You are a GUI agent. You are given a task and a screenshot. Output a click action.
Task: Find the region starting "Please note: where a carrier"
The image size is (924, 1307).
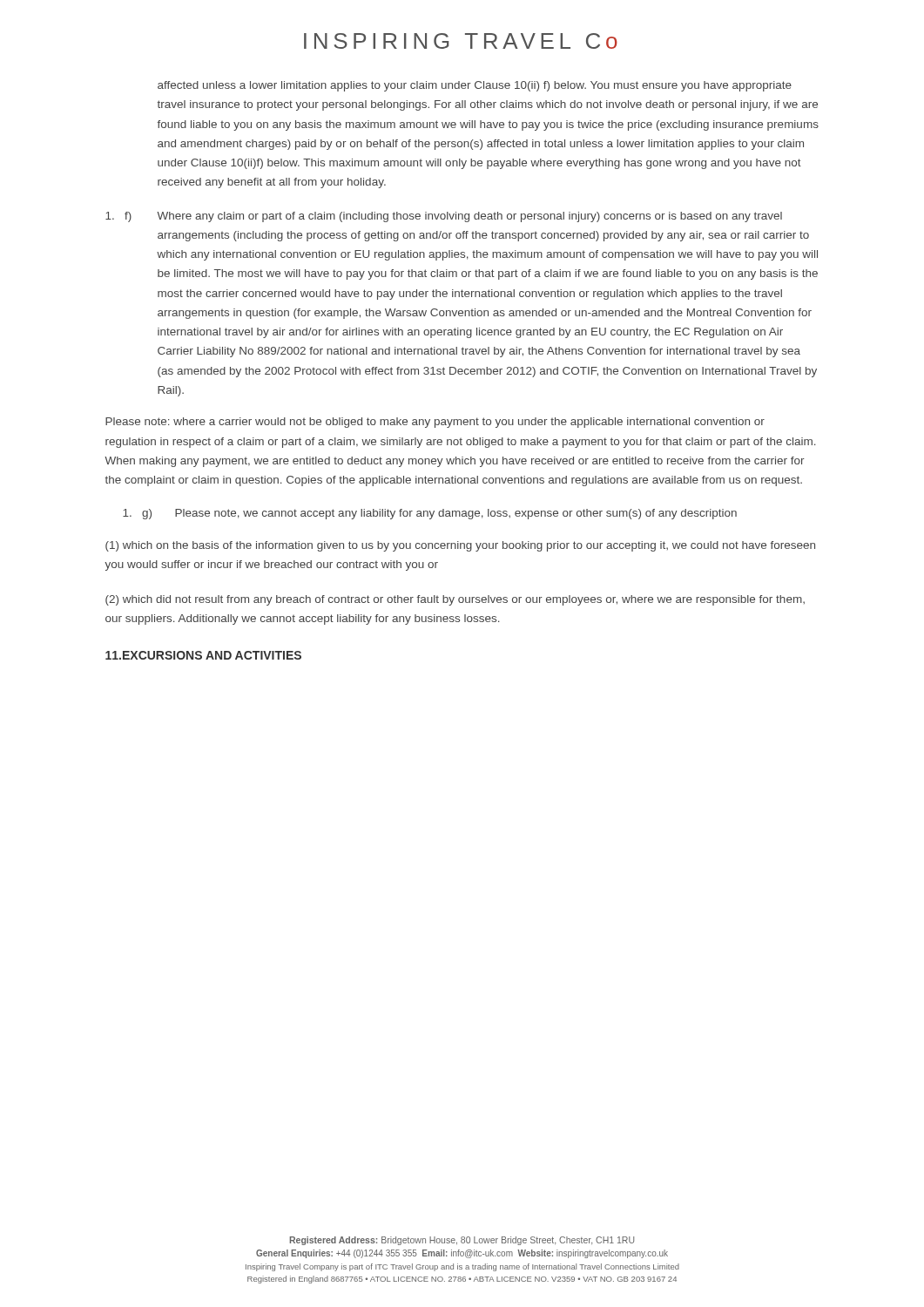tap(461, 451)
